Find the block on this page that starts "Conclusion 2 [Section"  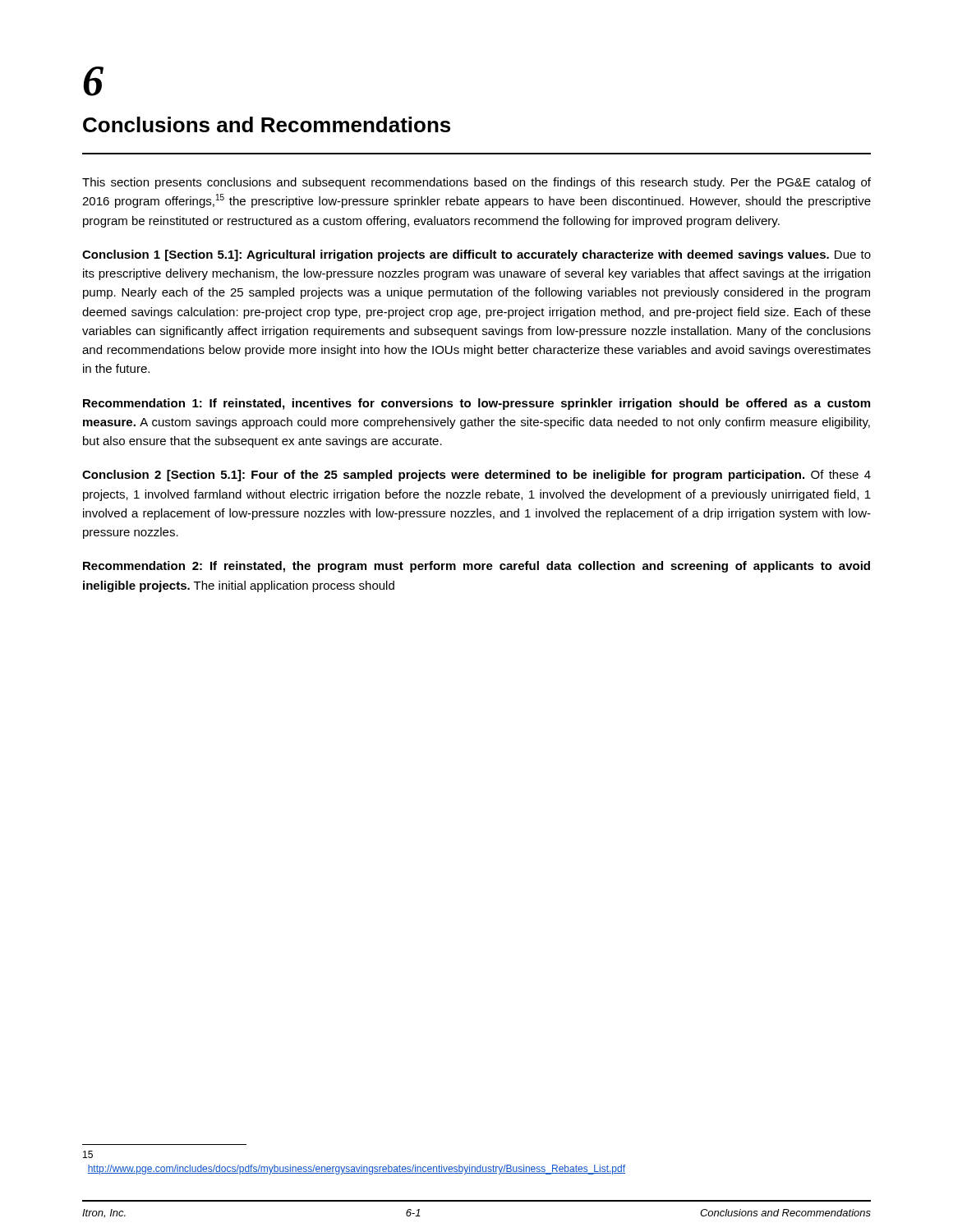[x=476, y=503]
